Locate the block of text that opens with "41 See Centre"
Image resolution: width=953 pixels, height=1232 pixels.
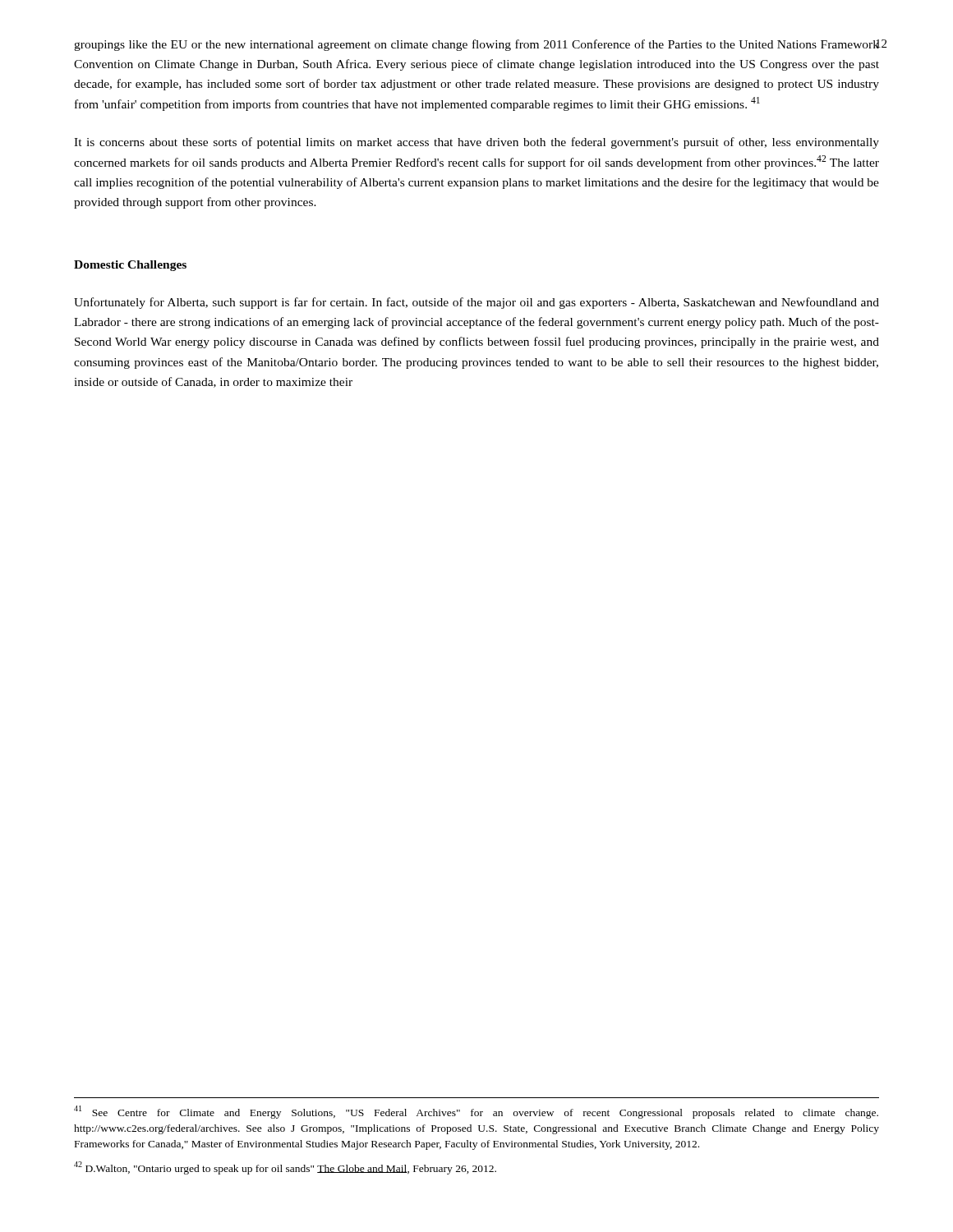476,1127
